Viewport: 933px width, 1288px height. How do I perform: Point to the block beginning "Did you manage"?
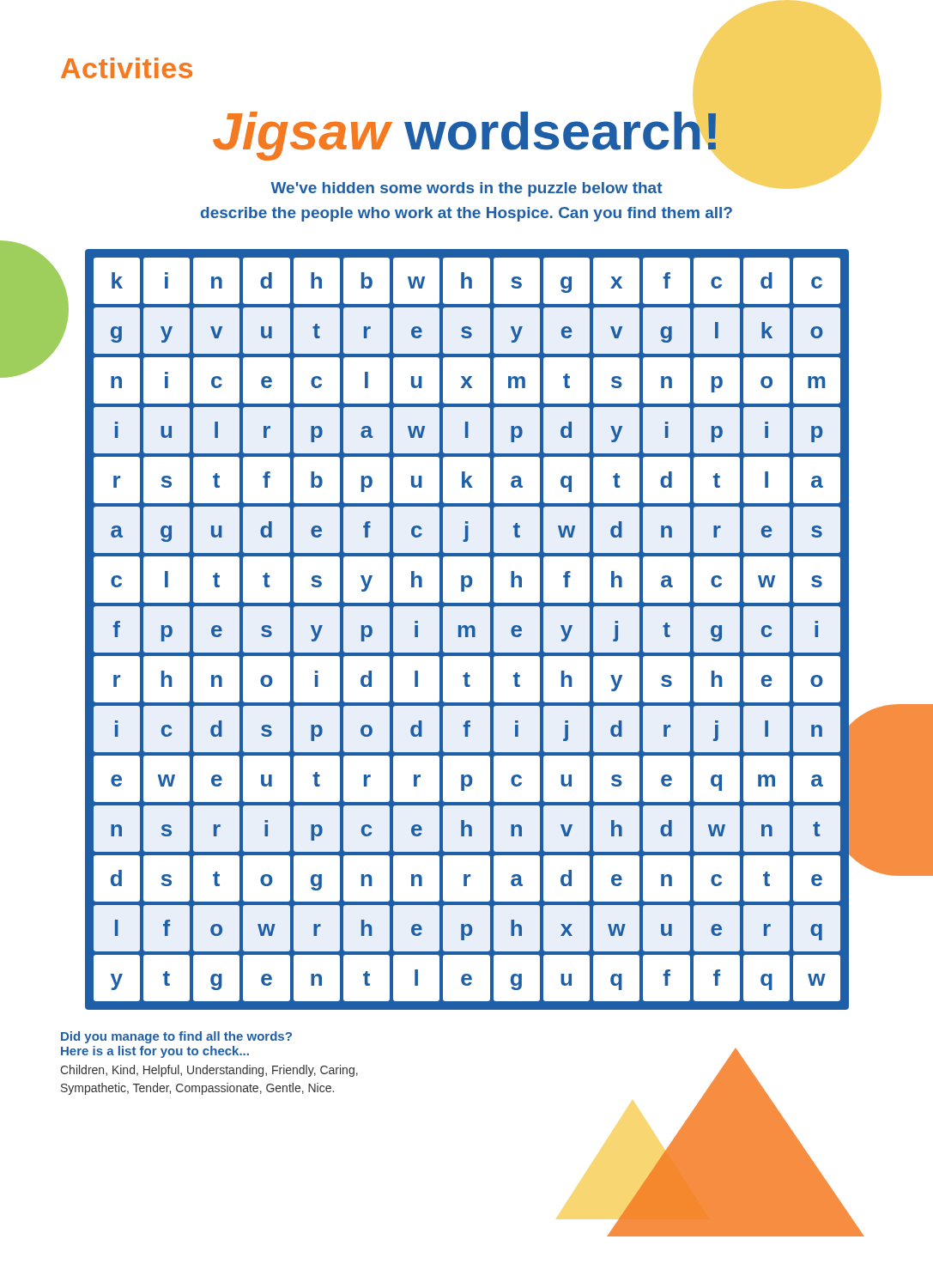[275, 1063]
